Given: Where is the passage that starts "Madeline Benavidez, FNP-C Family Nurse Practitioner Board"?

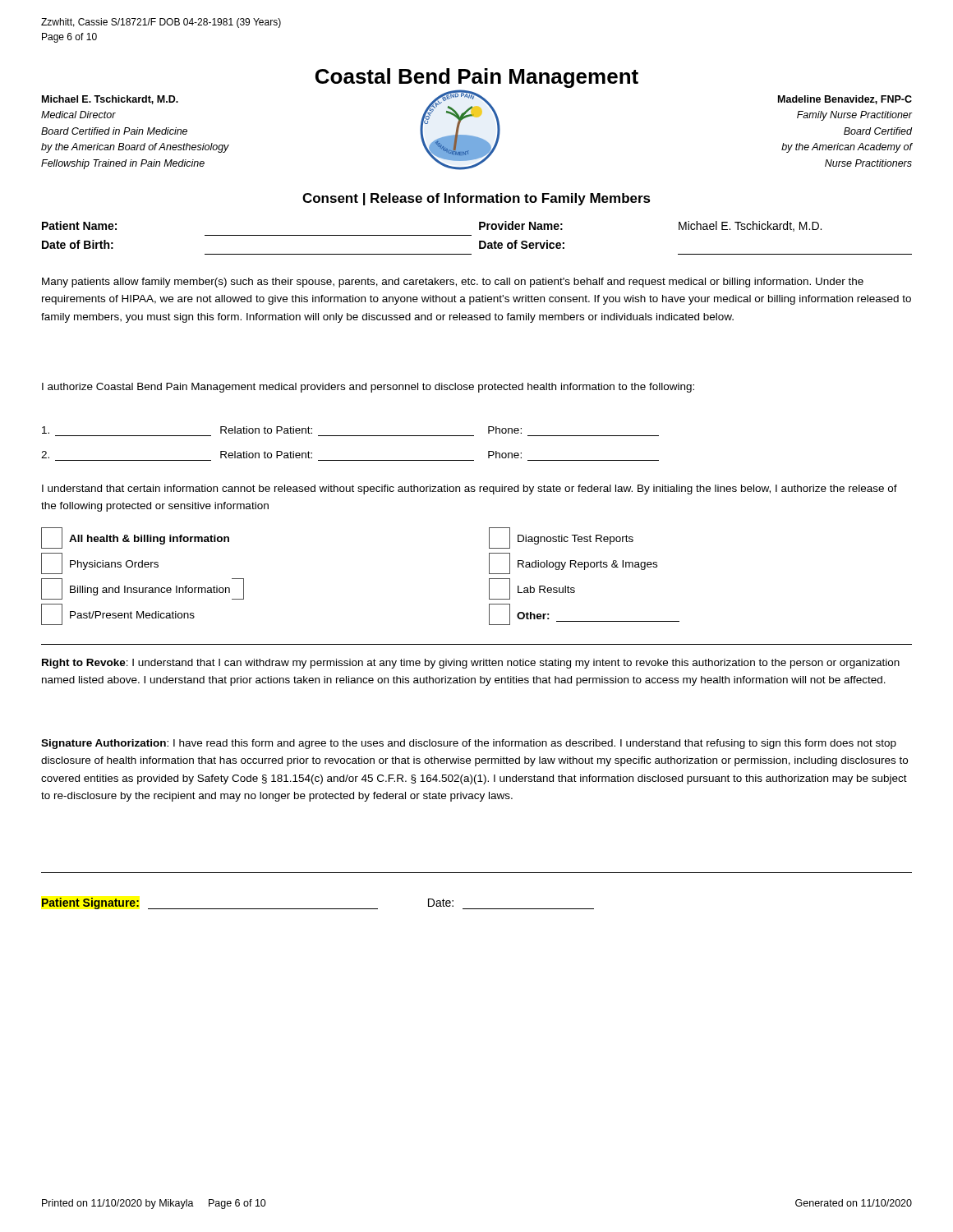Looking at the screenshot, I should [845, 131].
